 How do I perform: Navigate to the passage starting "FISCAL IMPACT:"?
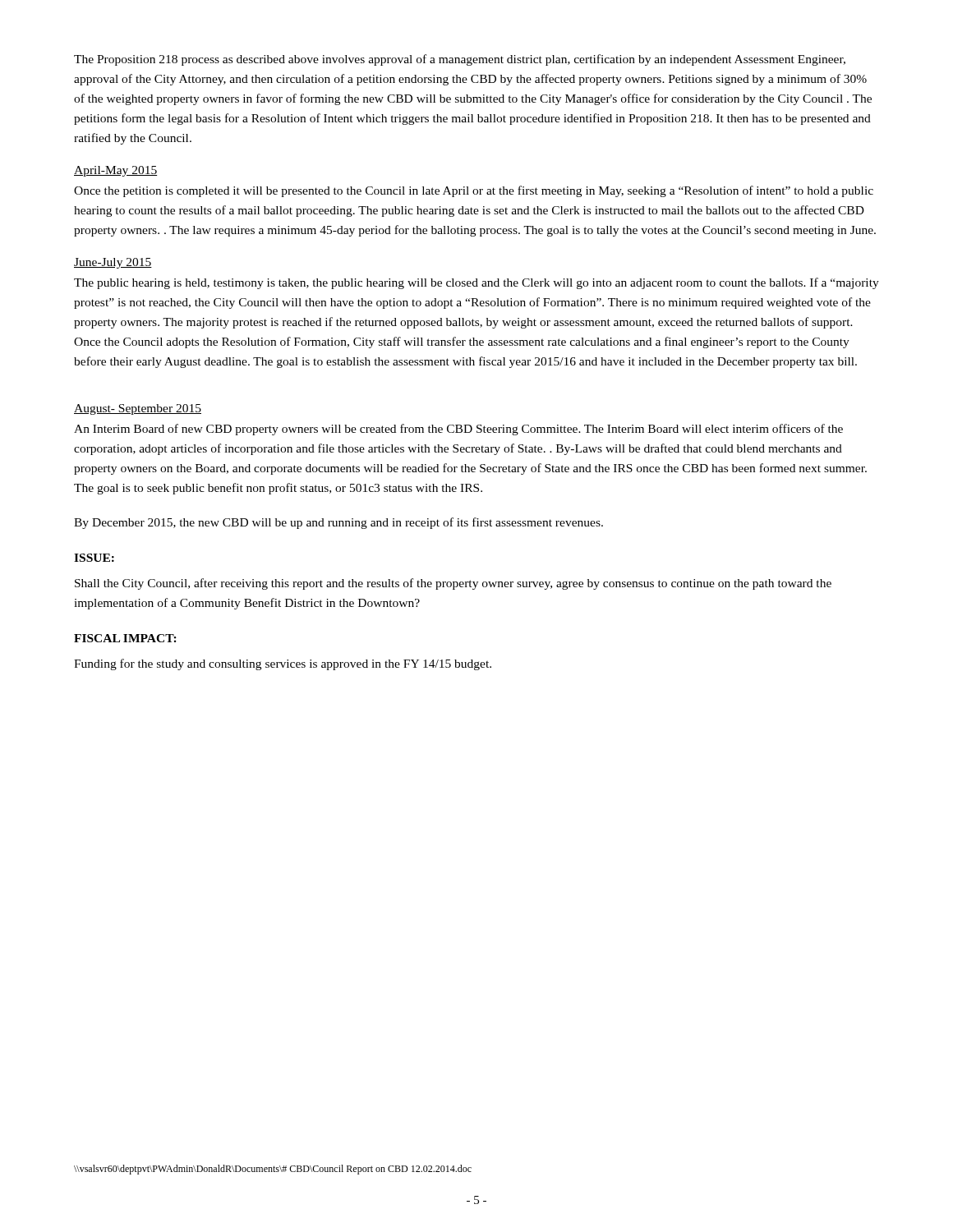pyautogui.click(x=126, y=638)
